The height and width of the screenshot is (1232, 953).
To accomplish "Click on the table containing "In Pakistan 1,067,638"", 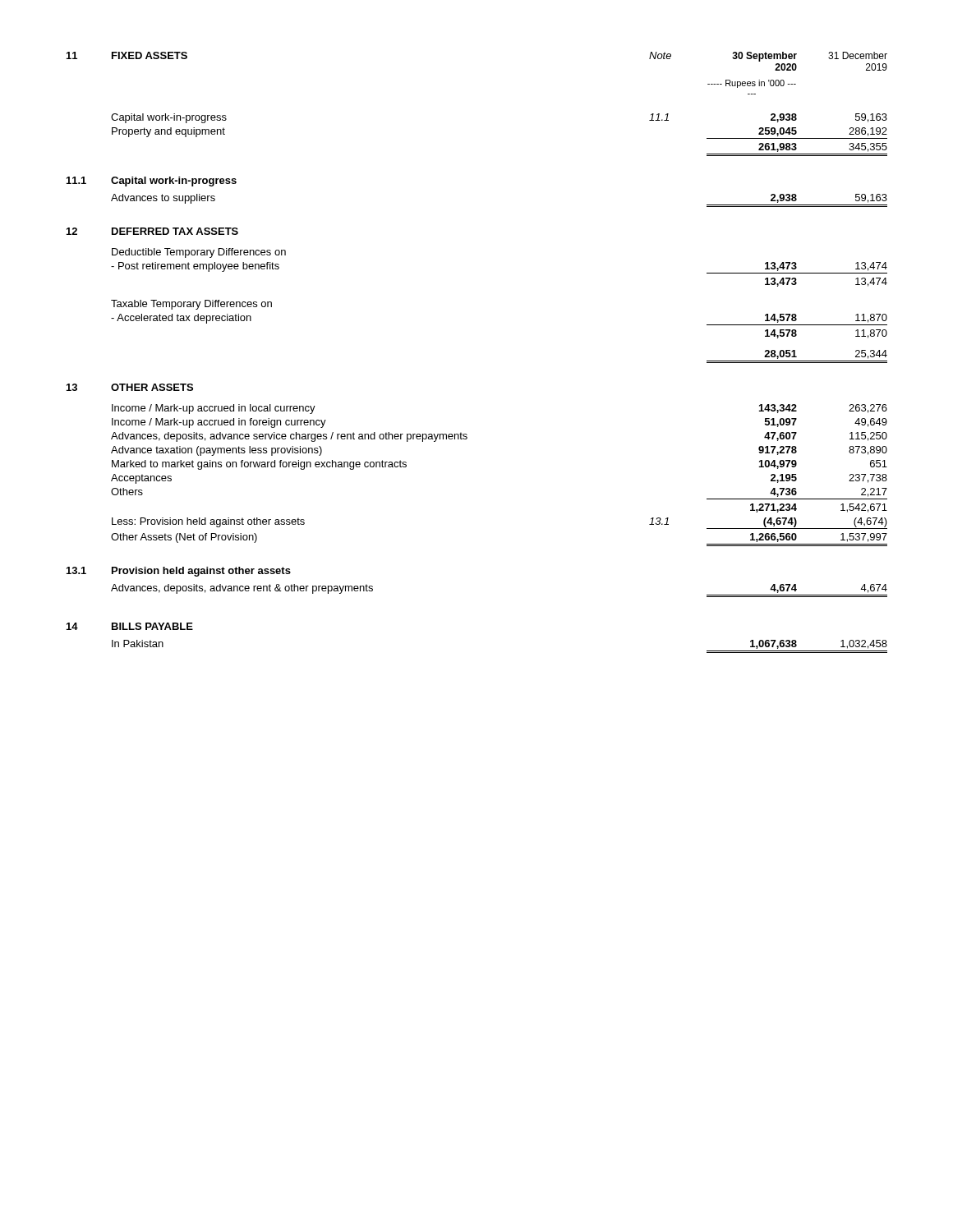I will (x=476, y=645).
